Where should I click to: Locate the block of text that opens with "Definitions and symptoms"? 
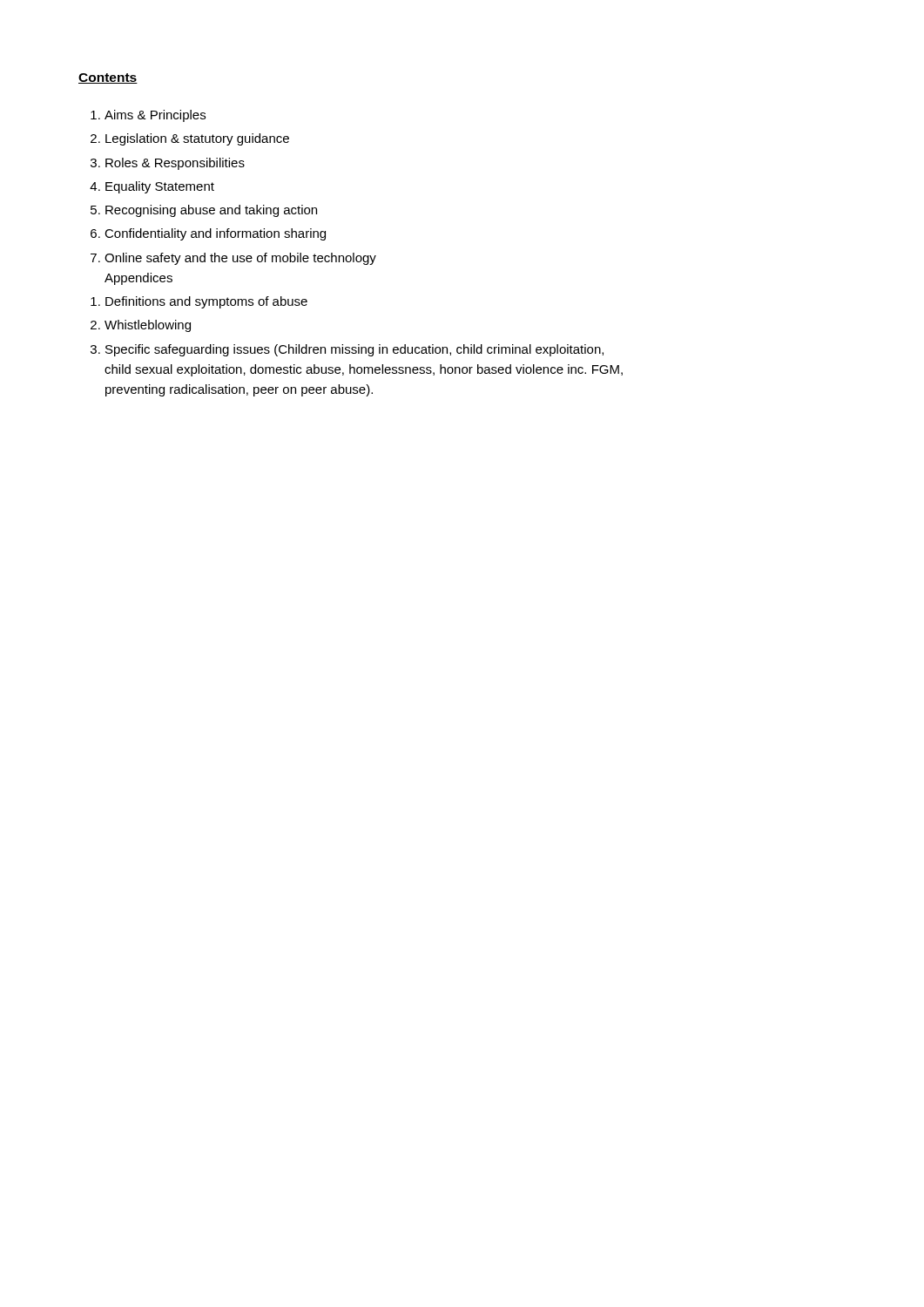tap(206, 301)
